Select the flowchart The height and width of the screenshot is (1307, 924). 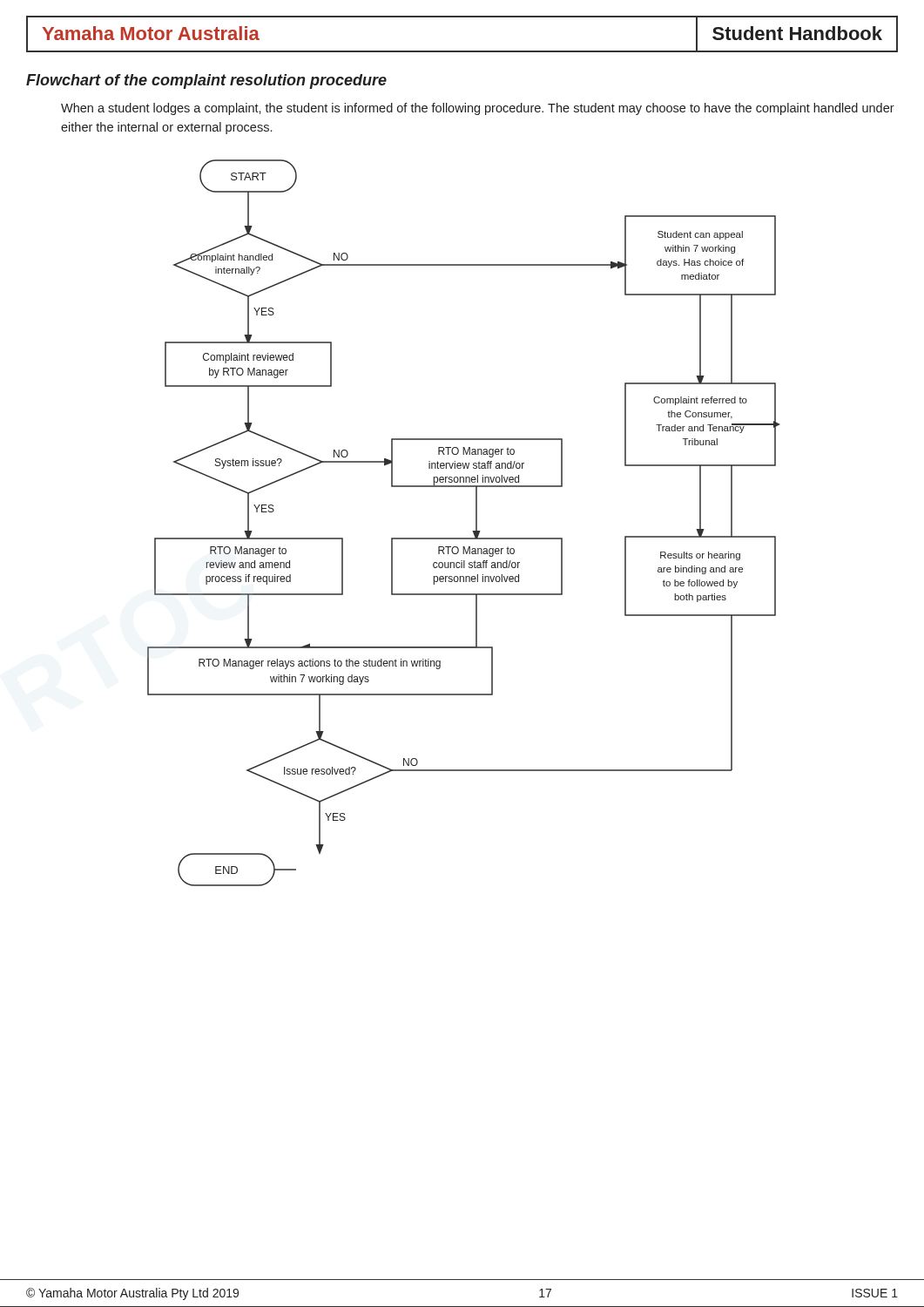[462, 565]
